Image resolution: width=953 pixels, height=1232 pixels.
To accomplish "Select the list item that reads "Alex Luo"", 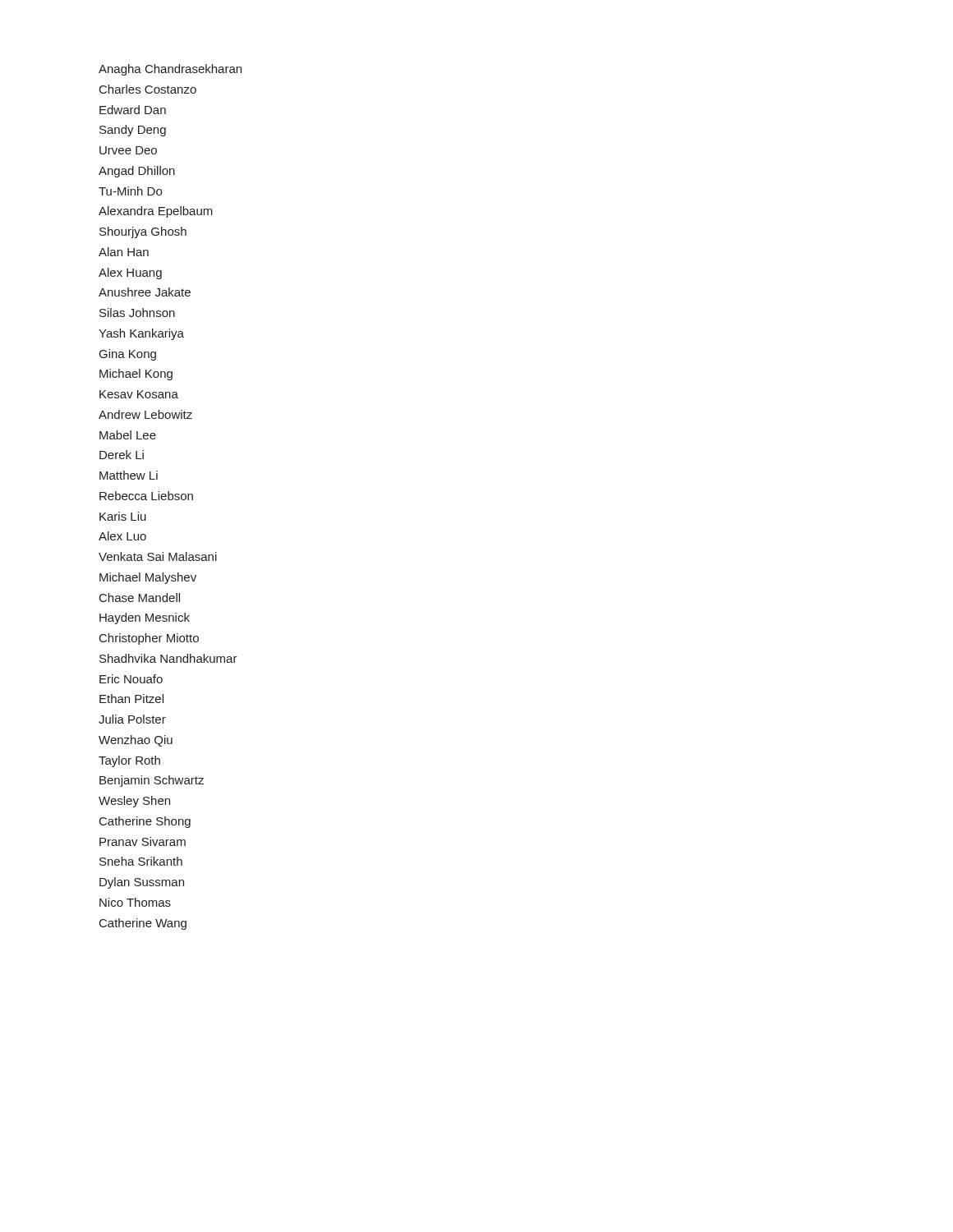I will click(x=123, y=536).
